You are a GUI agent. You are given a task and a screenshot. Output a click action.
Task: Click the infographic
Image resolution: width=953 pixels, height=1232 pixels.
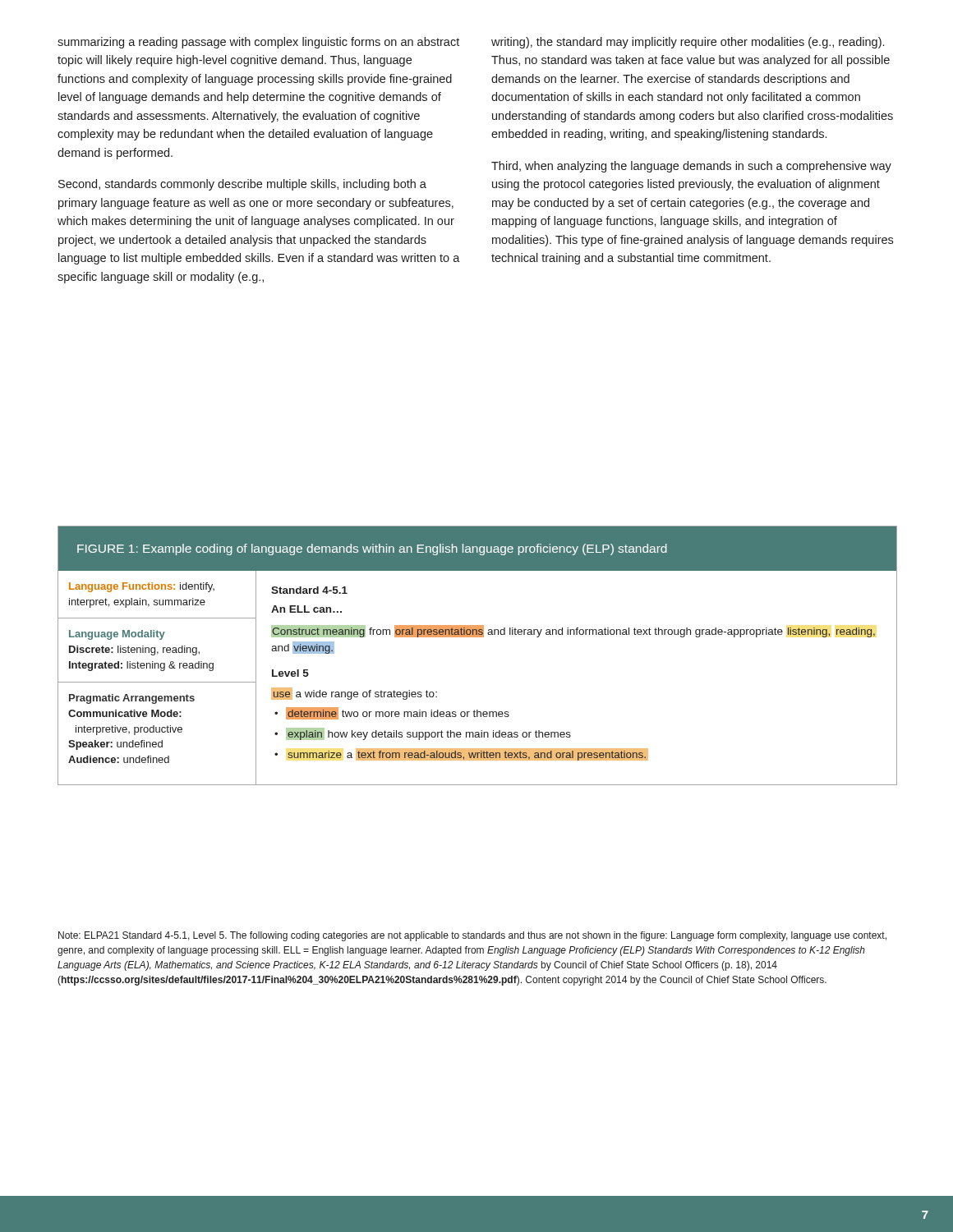tap(477, 655)
